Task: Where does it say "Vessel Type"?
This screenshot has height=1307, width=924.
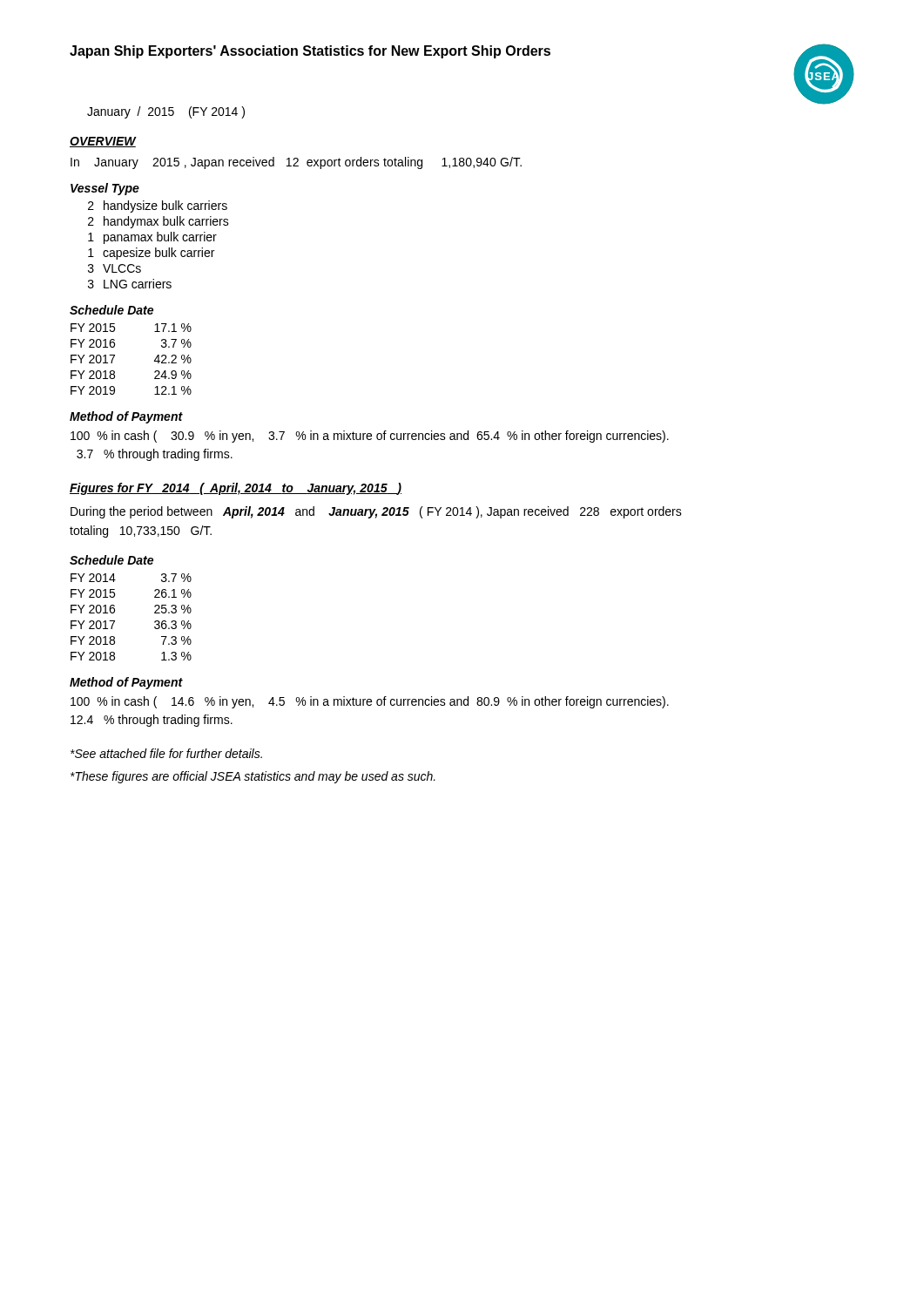Action: [x=104, y=188]
